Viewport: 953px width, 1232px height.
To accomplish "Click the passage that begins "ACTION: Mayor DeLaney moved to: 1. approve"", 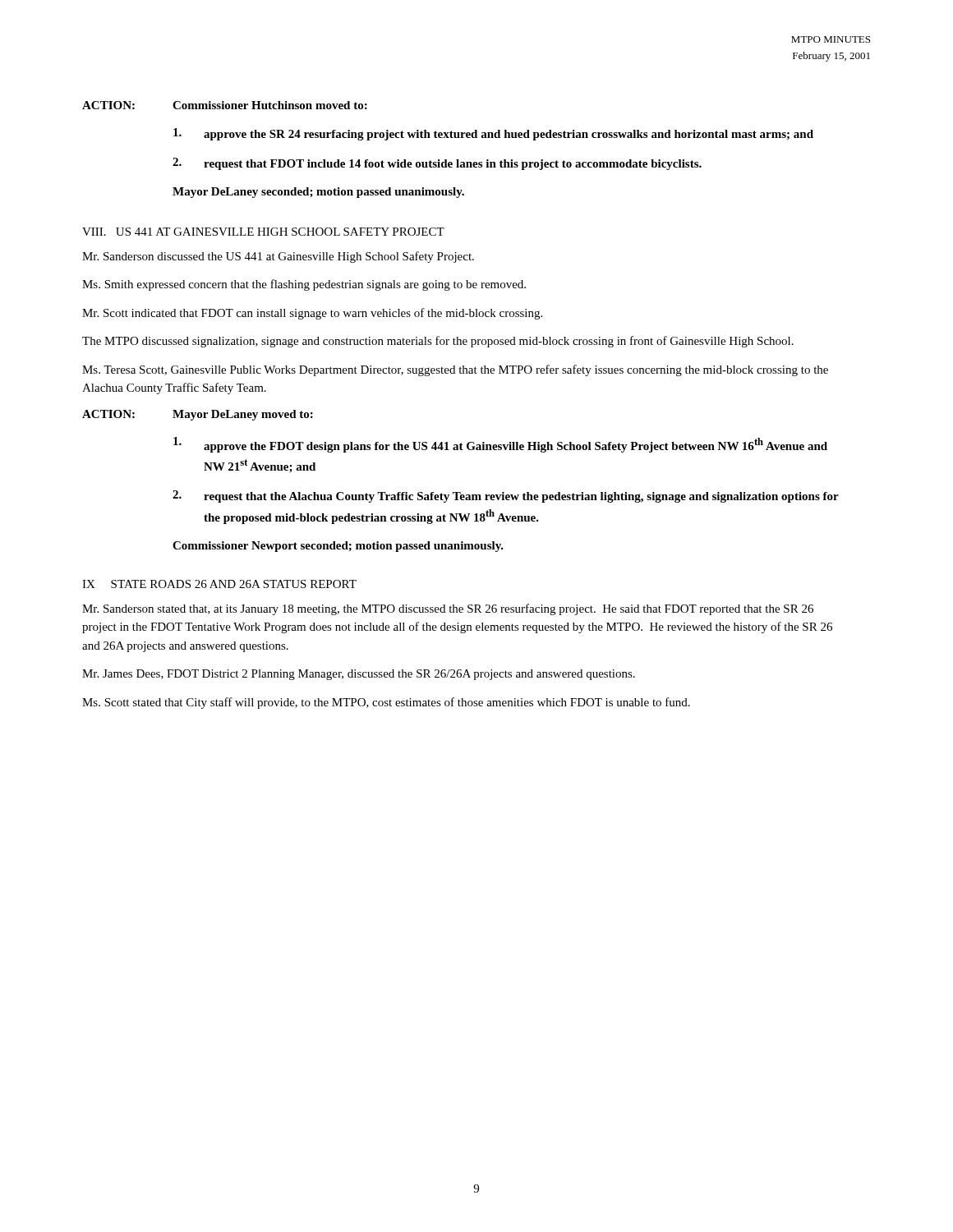I will coord(198,415).
